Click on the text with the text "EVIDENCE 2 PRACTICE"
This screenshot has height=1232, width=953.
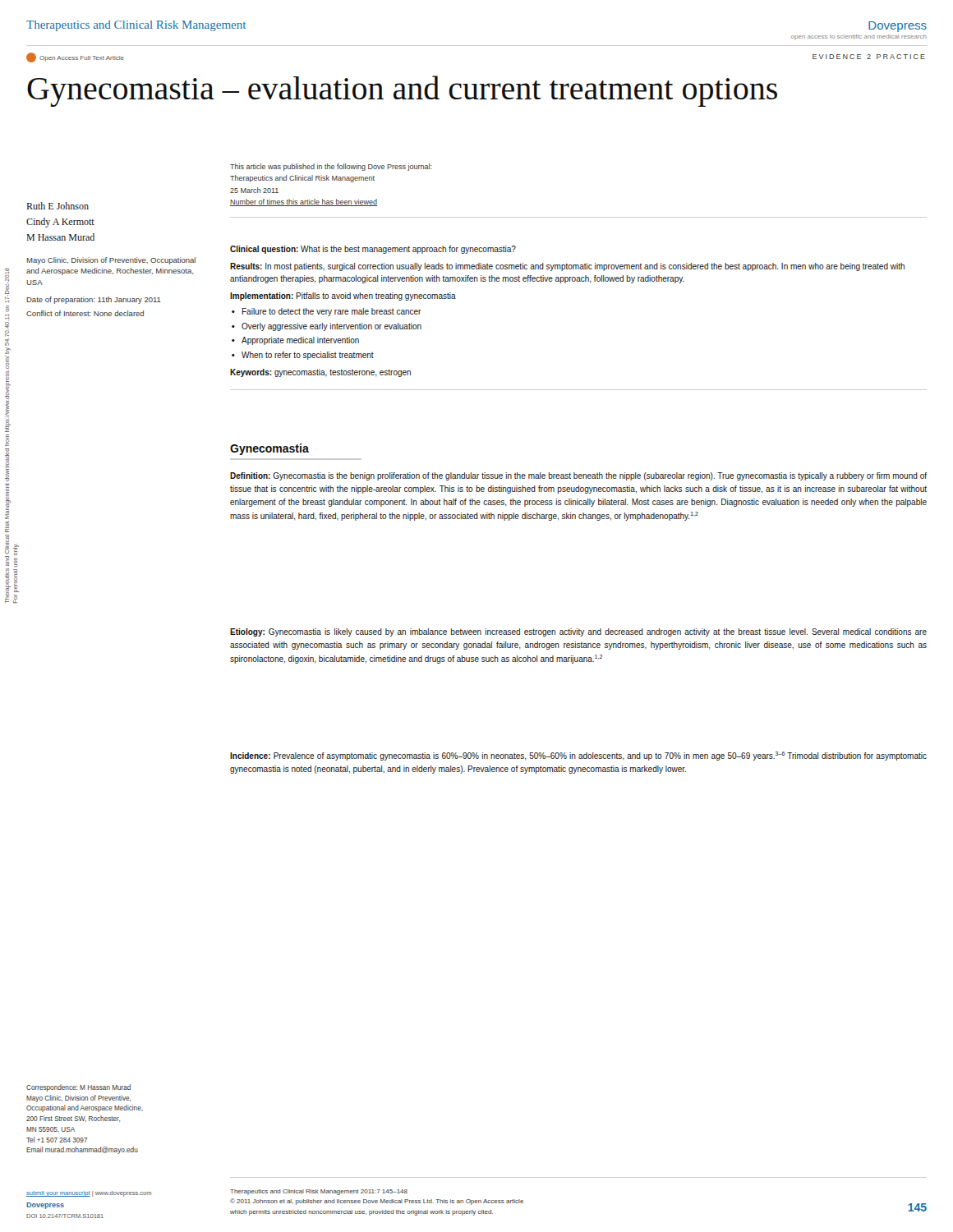pyautogui.click(x=869, y=57)
